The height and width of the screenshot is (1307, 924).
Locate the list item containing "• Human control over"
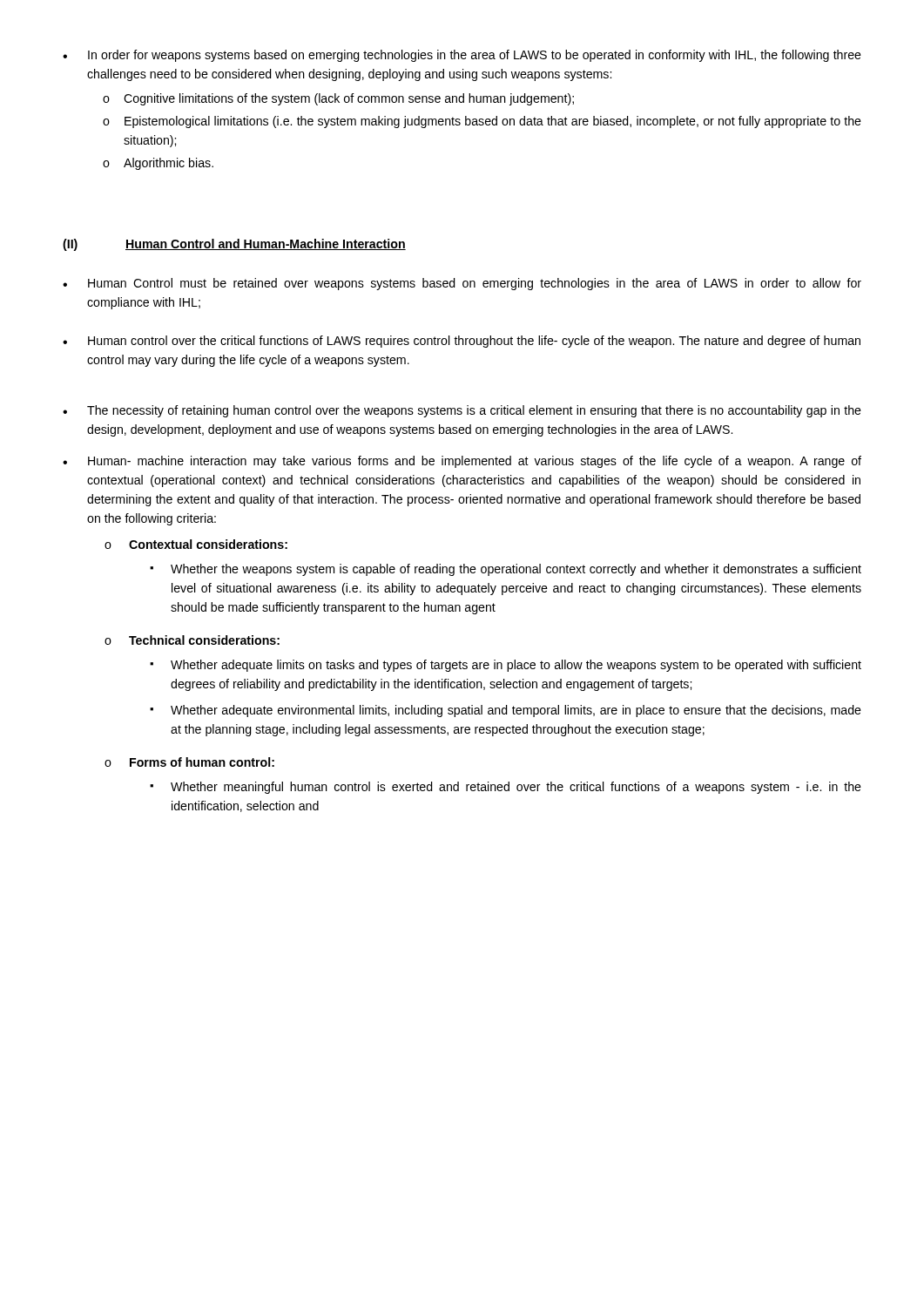[x=462, y=350]
